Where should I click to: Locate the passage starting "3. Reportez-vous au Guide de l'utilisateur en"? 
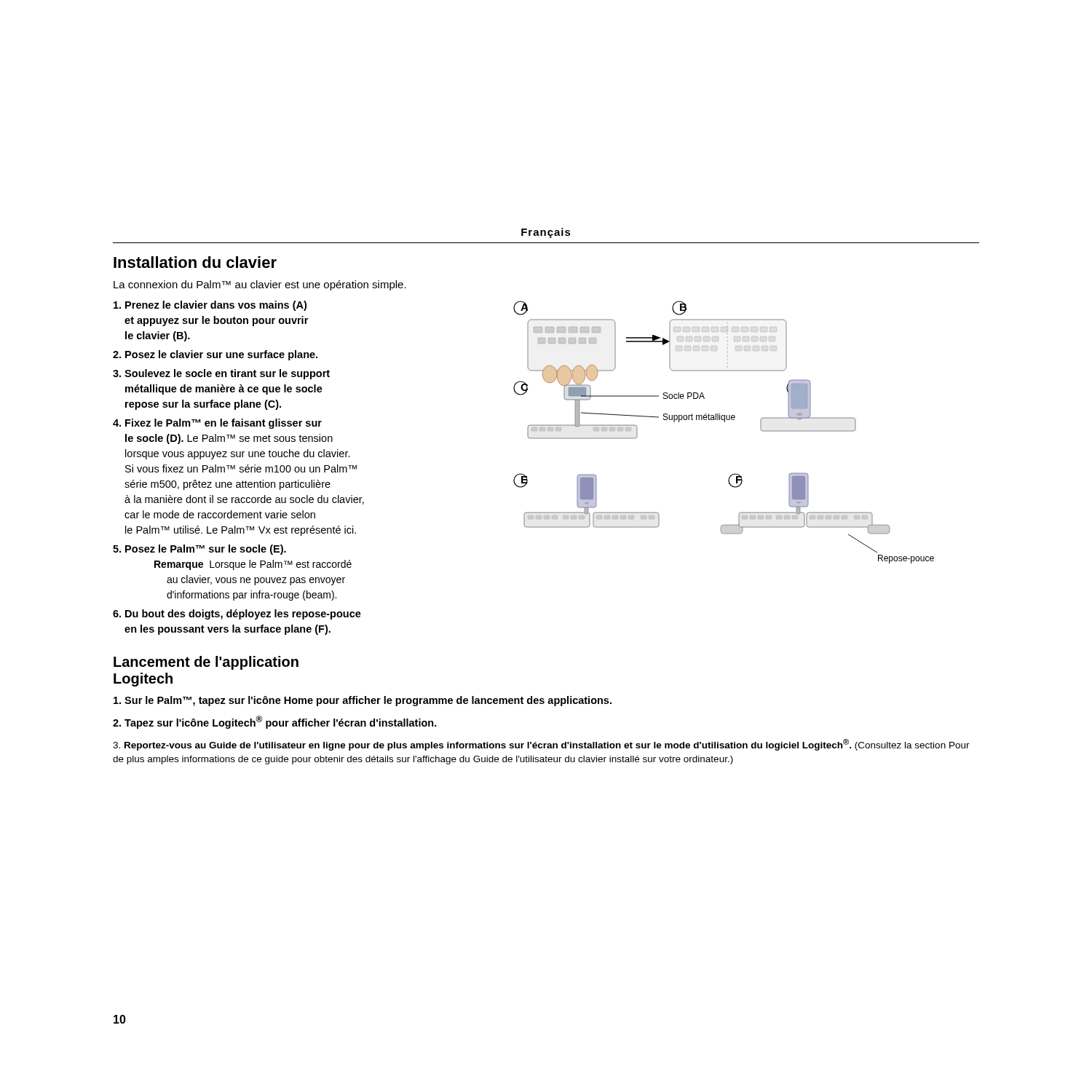[x=541, y=750]
